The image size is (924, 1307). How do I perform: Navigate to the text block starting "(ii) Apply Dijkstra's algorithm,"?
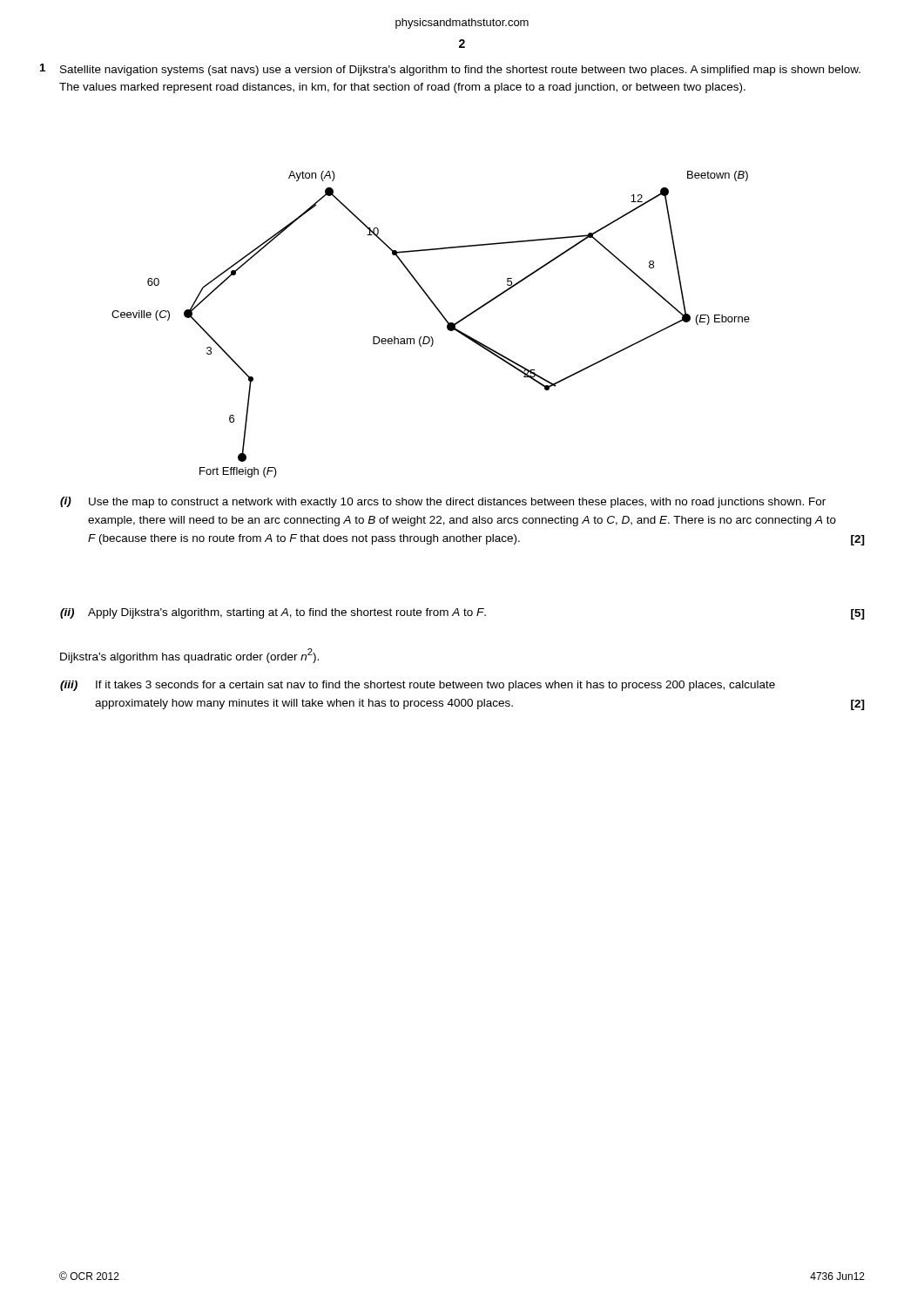point(462,613)
